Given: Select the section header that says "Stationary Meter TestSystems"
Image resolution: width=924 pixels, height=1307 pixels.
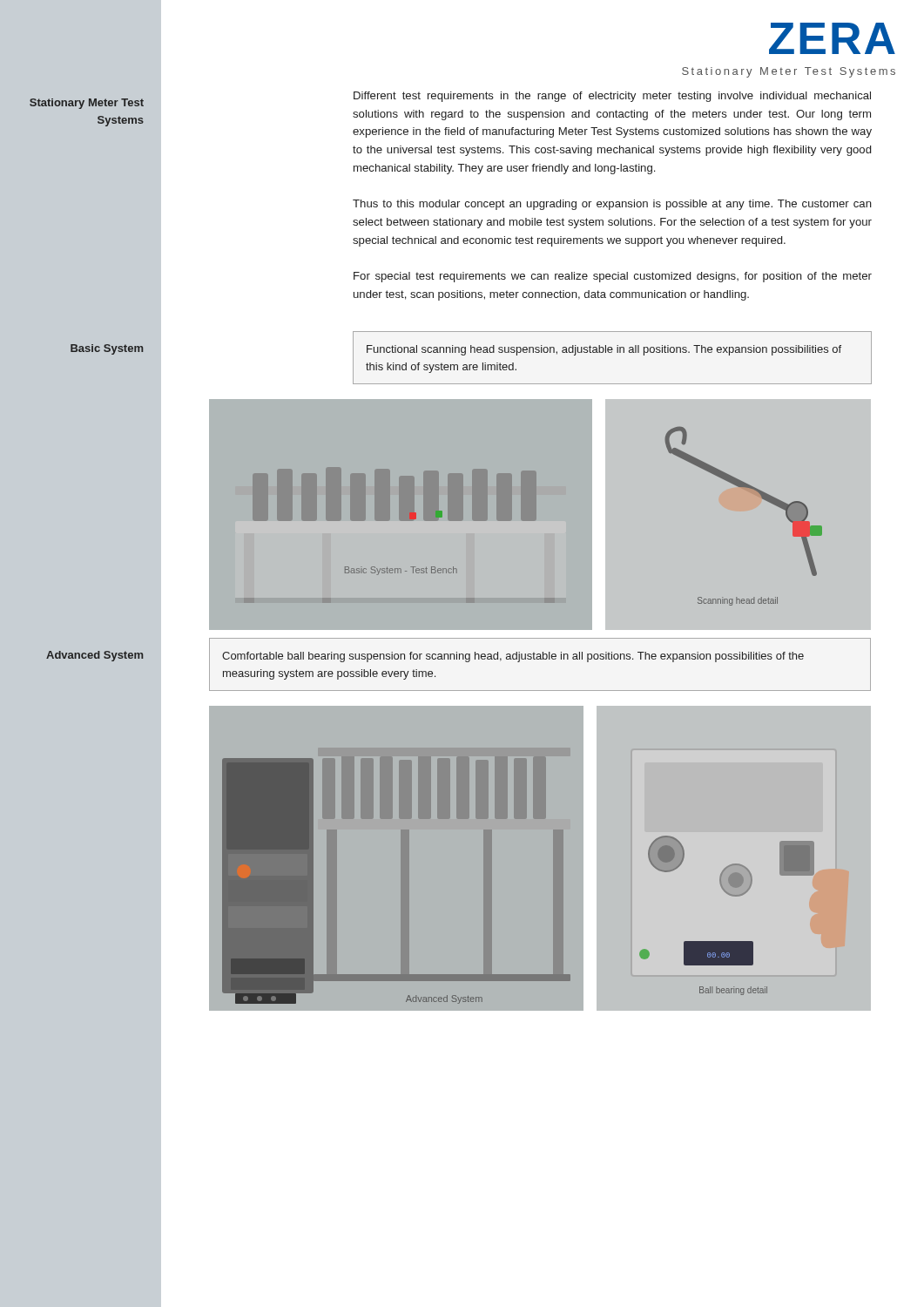Looking at the screenshot, I should click(x=87, y=111).
